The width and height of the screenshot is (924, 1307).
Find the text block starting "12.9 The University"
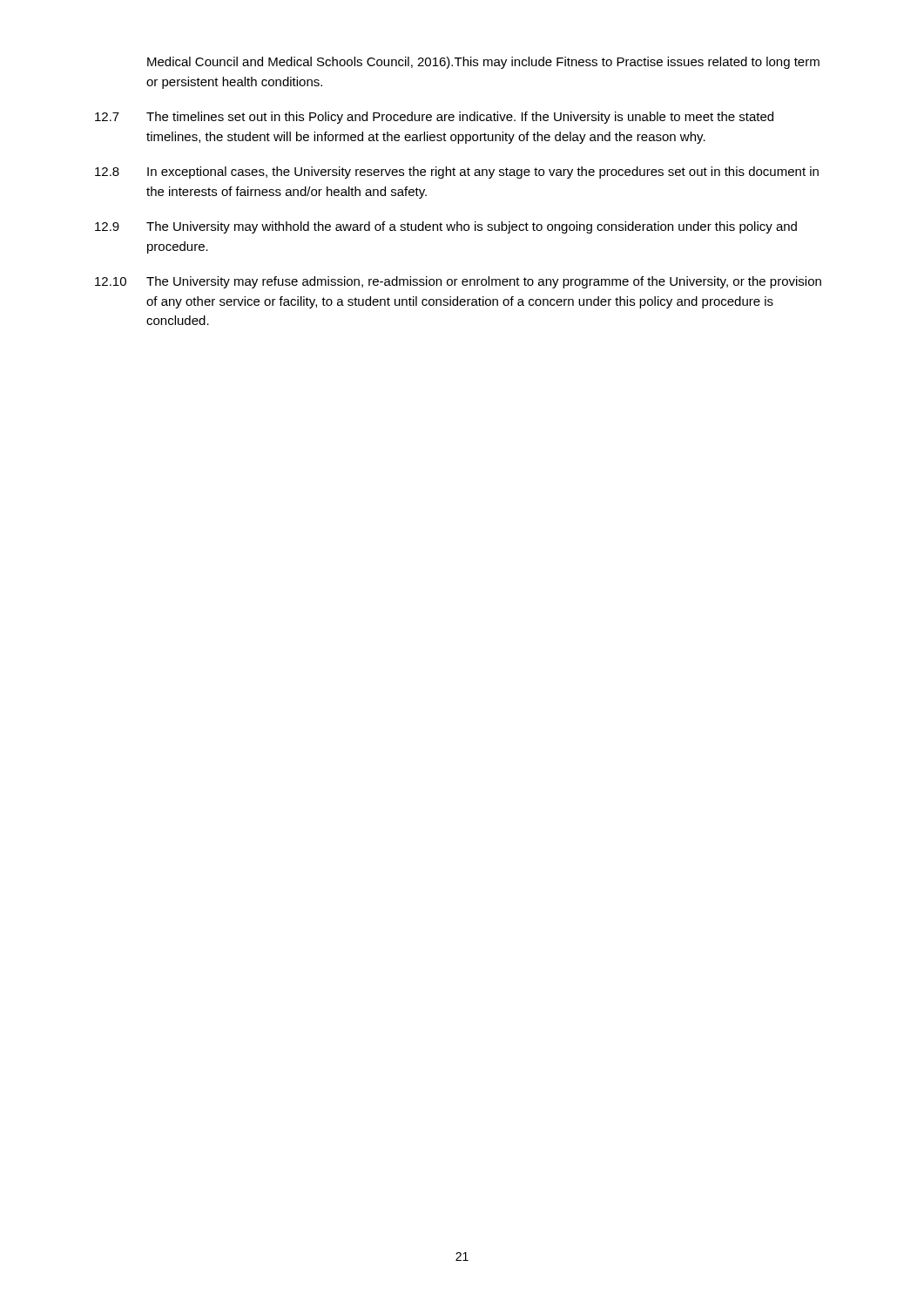(462, 237)
